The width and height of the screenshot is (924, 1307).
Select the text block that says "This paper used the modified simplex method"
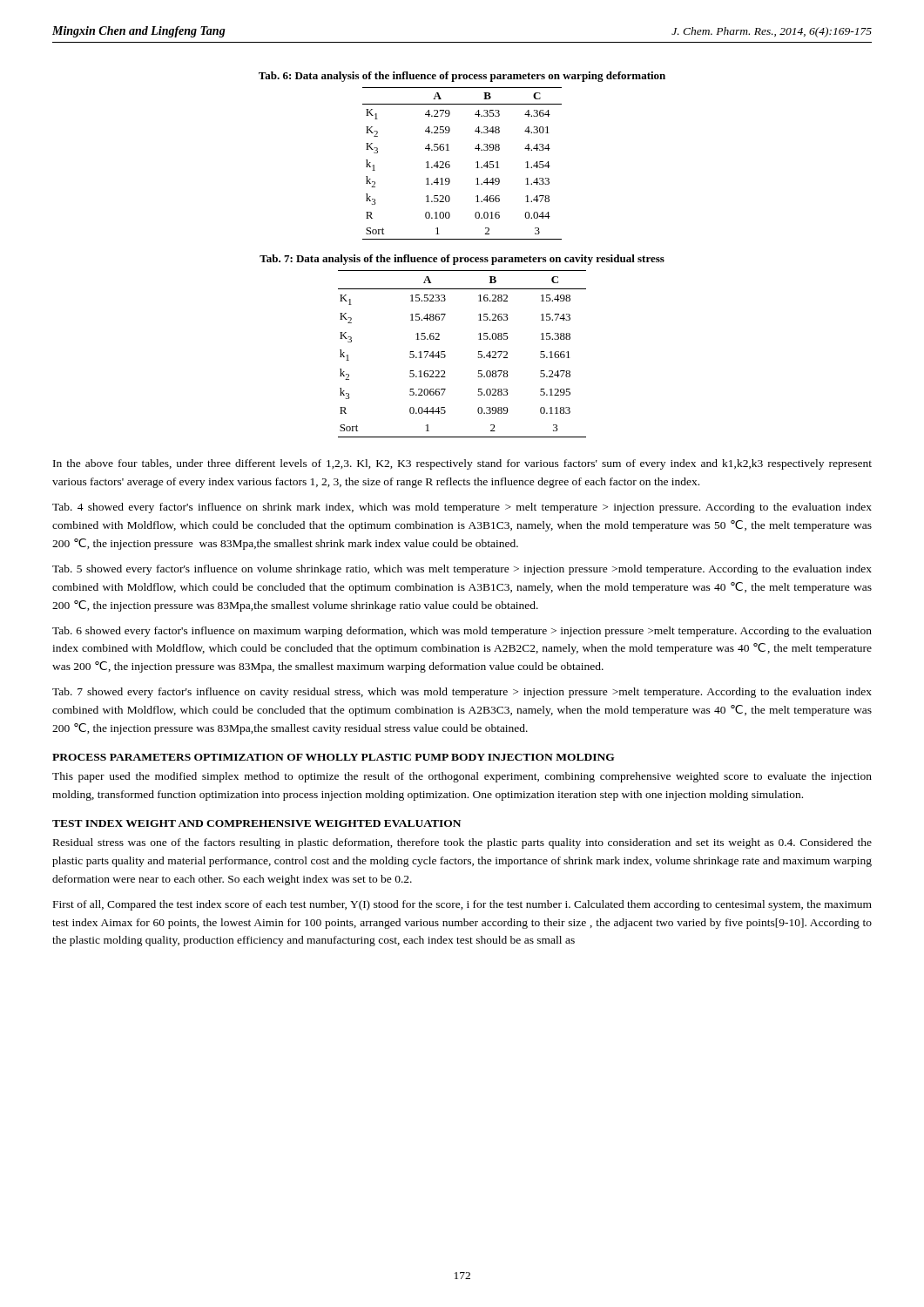click(x=462, y=785)
